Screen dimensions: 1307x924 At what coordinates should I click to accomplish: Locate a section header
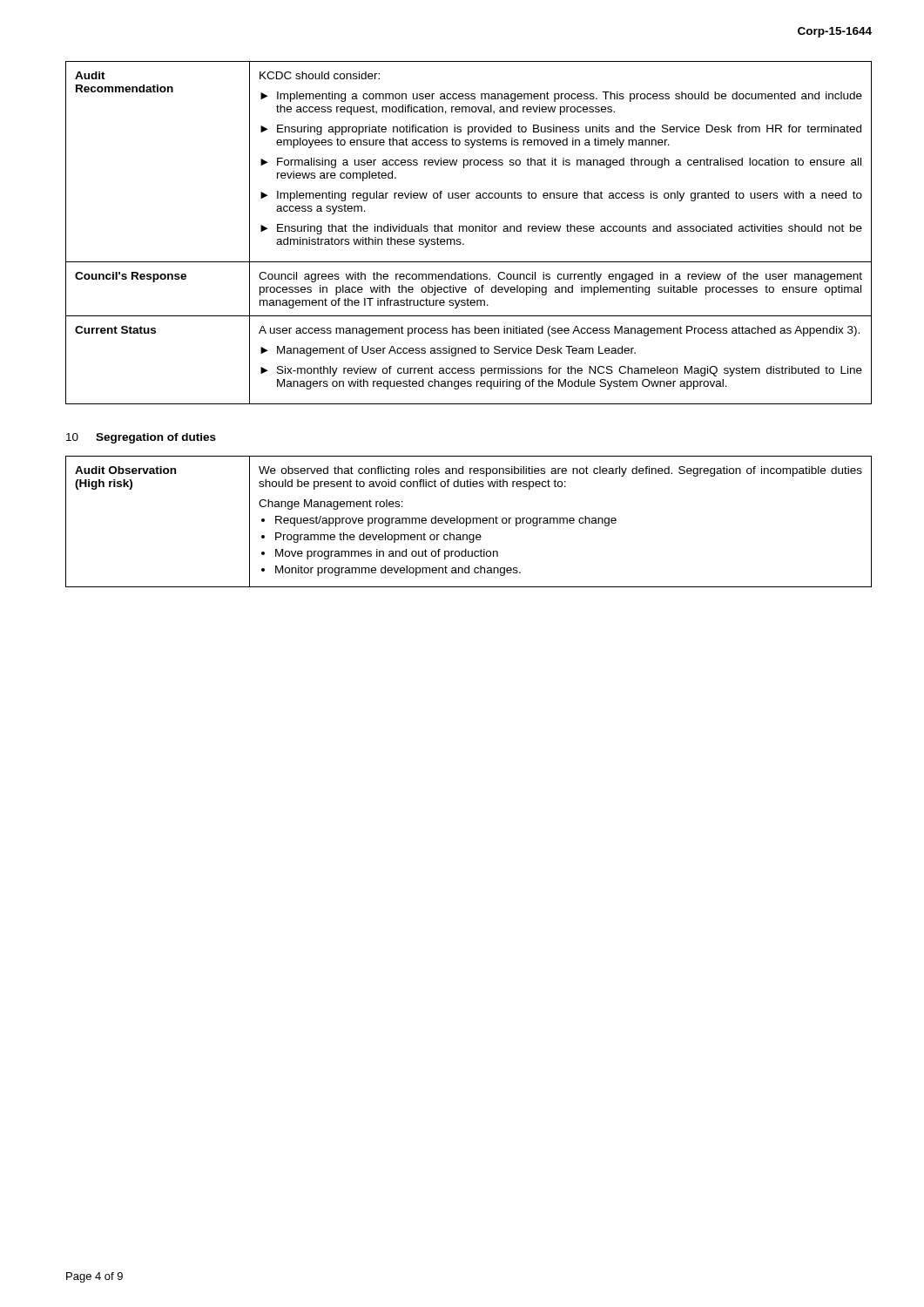(141, 437)
